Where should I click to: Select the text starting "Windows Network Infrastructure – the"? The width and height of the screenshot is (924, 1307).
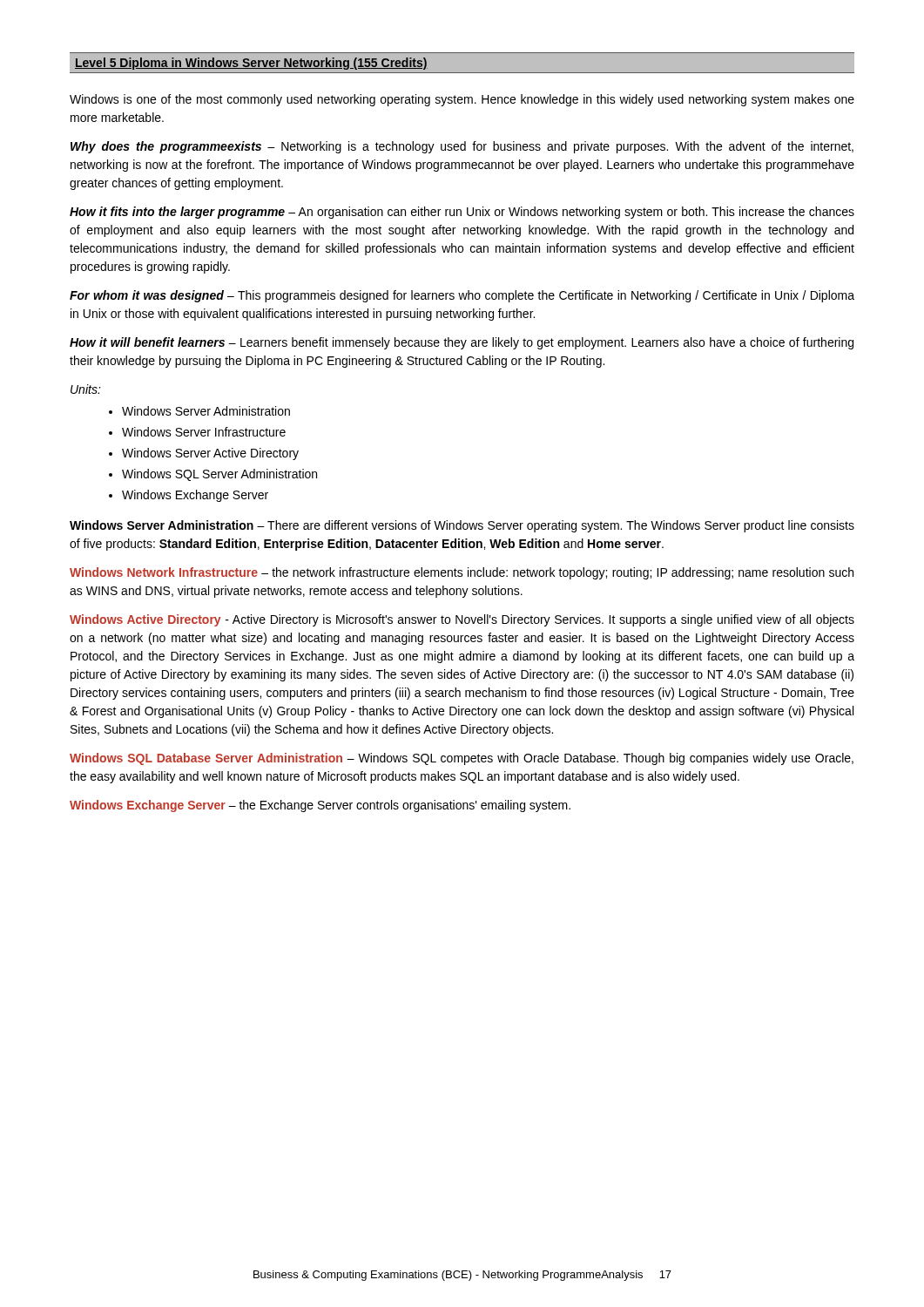(x=462, y=582)
